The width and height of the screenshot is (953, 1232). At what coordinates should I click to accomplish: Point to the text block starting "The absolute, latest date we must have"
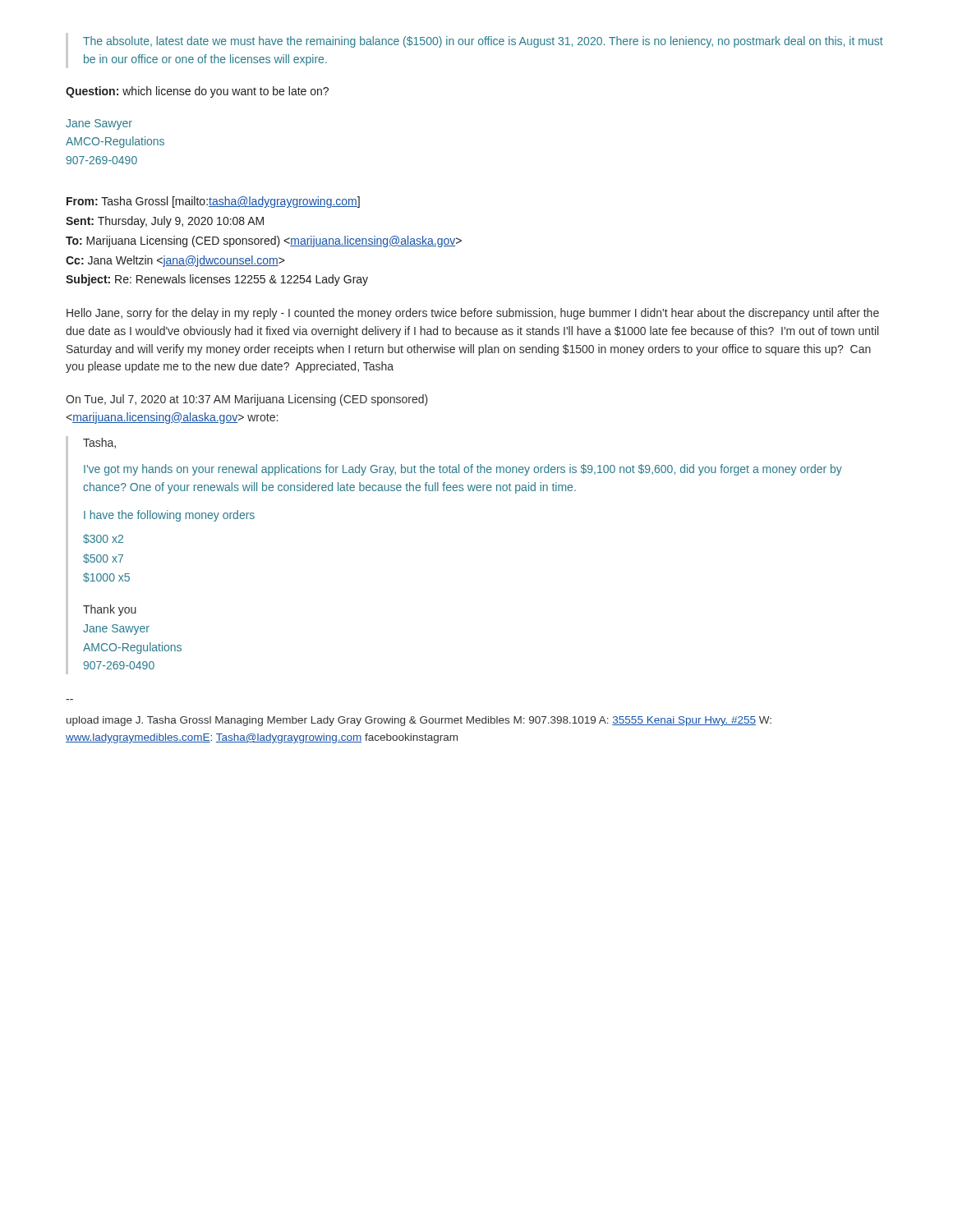tap(485, 51)
